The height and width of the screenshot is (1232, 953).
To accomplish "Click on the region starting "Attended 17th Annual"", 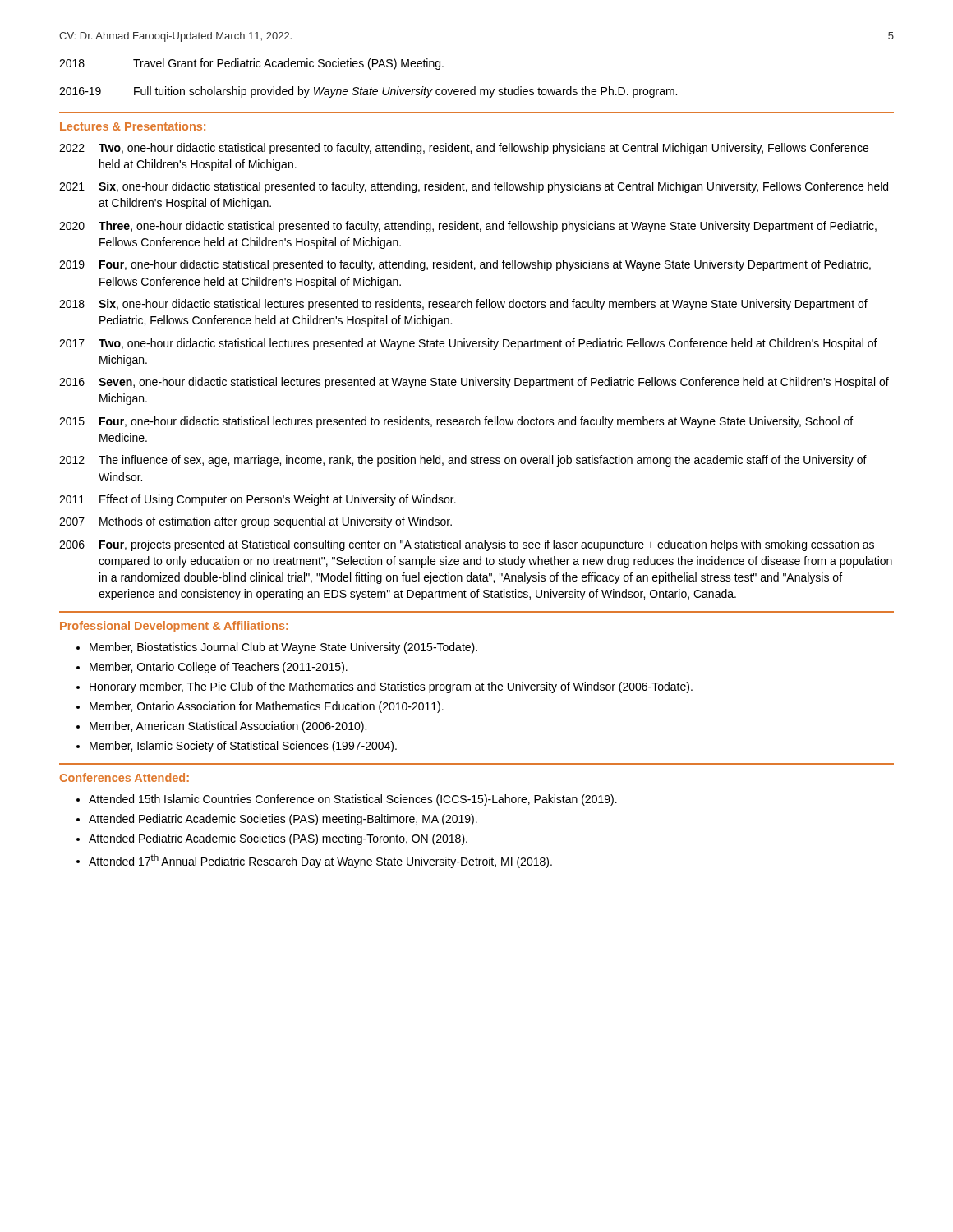I will point(491,860).
